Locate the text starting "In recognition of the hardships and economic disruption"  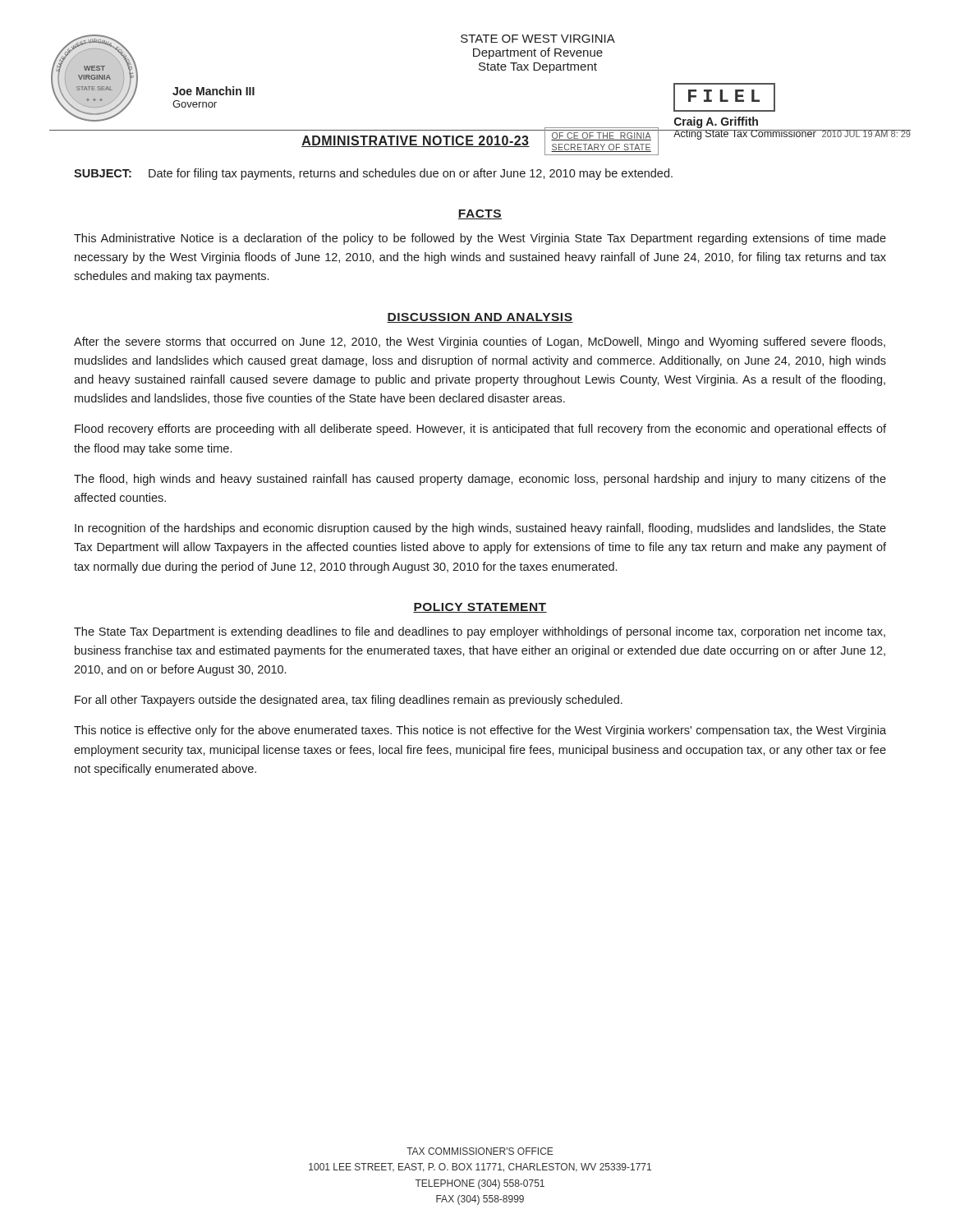pyautogui.click(x=480, y=547)
